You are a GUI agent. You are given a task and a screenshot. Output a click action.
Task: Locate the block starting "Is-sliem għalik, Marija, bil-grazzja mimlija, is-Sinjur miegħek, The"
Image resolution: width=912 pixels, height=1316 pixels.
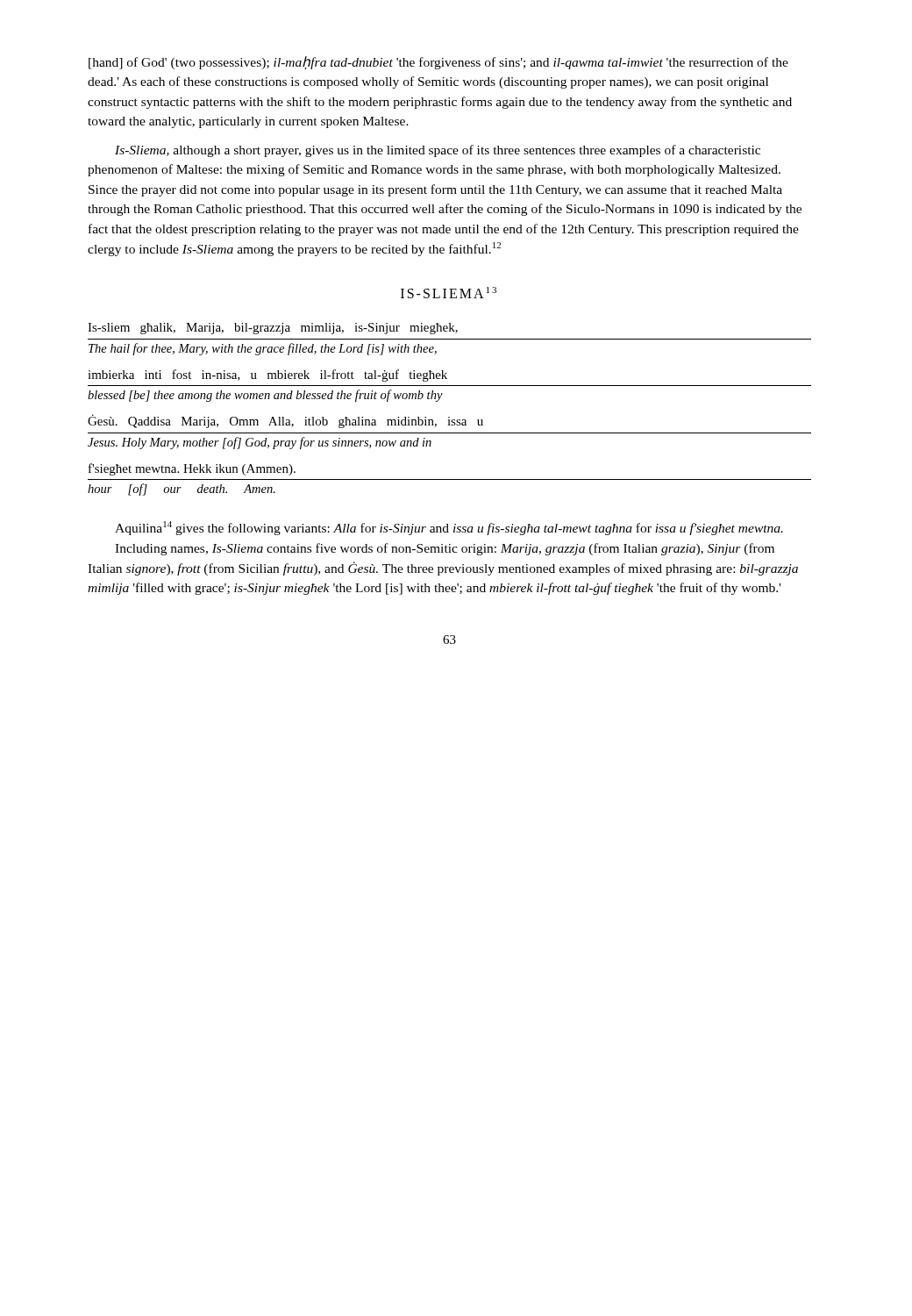(449, 408)
